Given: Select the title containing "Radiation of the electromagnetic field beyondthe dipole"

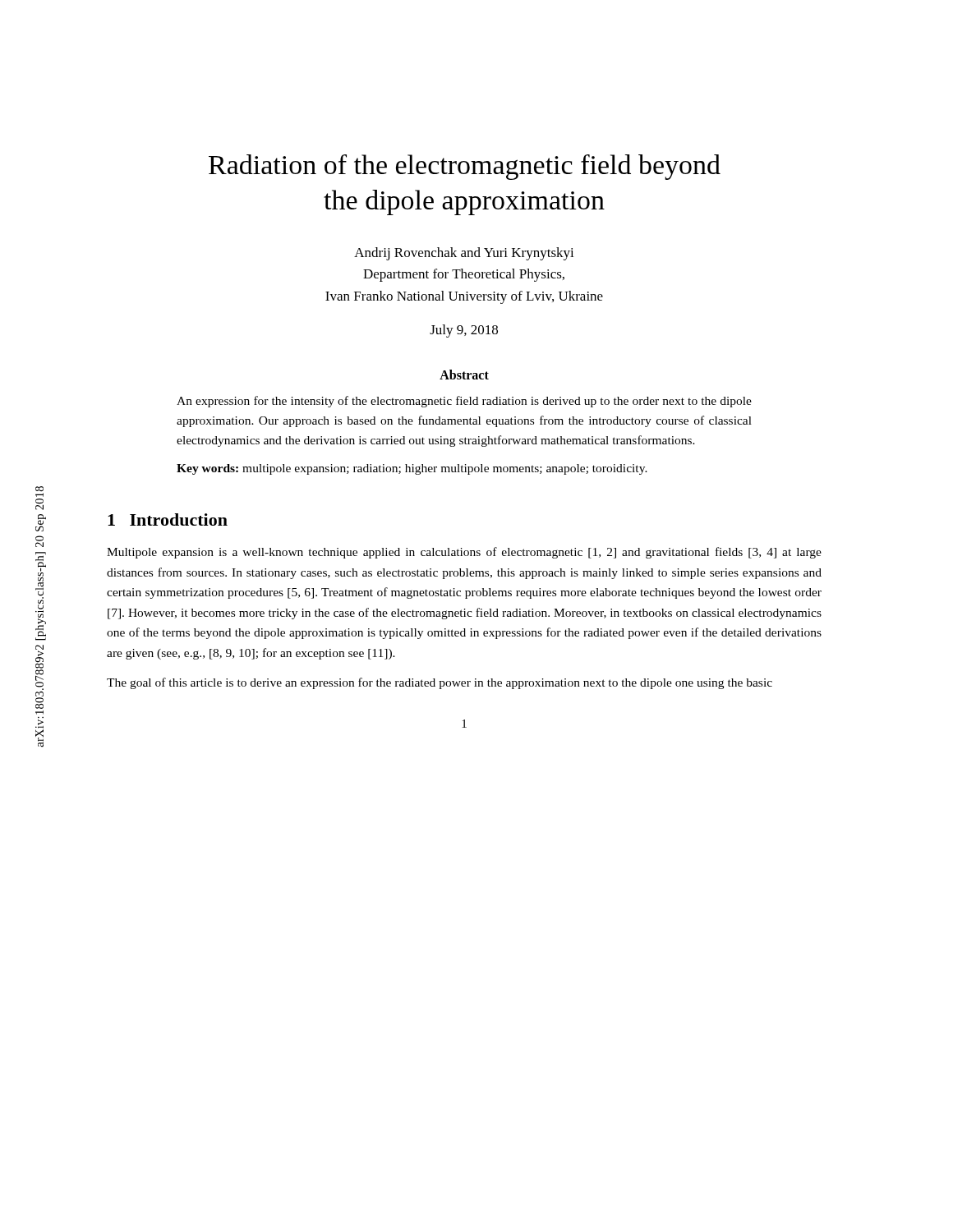Looking at the screenshot, I should [464, 183].
